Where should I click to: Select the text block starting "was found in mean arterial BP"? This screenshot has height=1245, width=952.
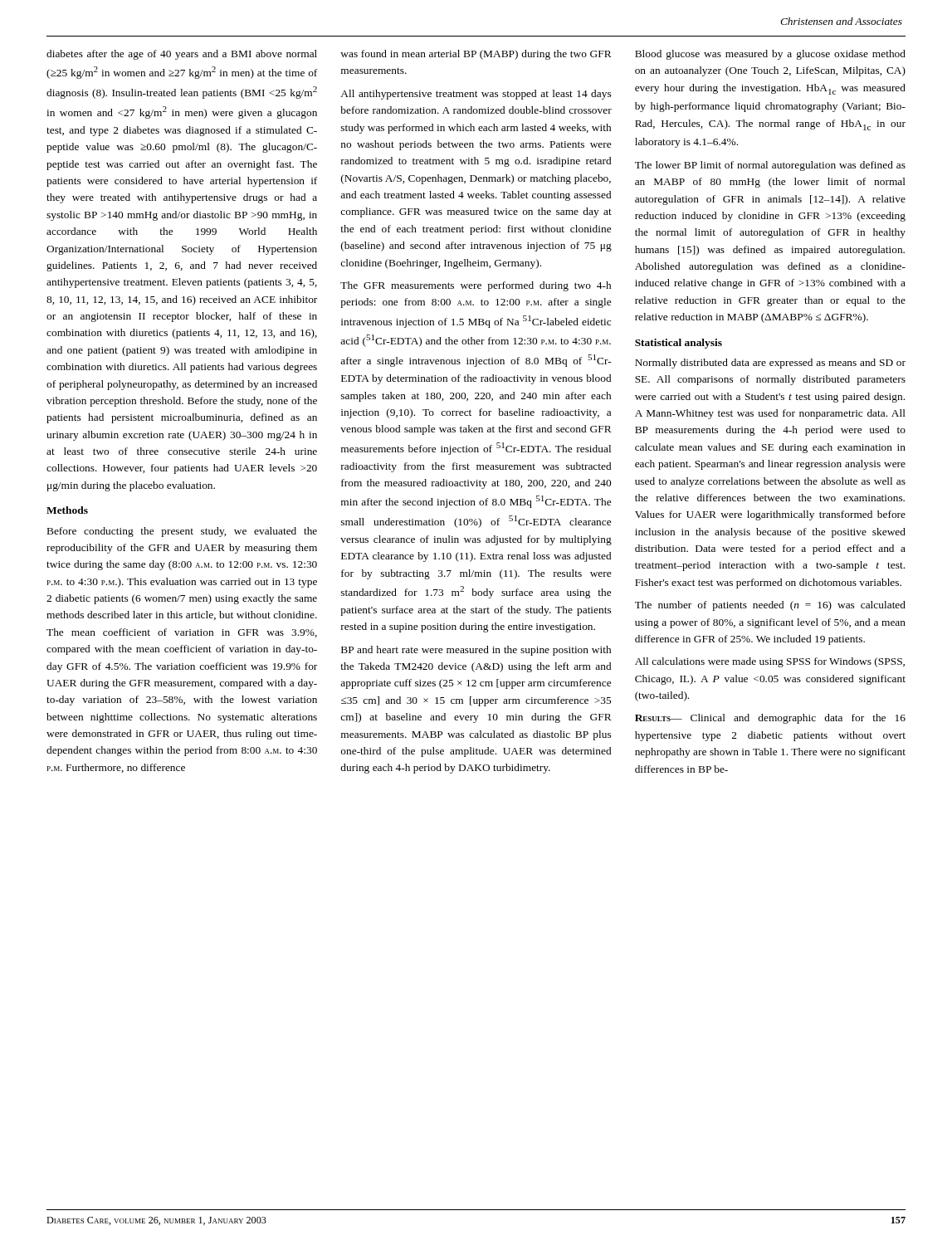pos(476,411)
